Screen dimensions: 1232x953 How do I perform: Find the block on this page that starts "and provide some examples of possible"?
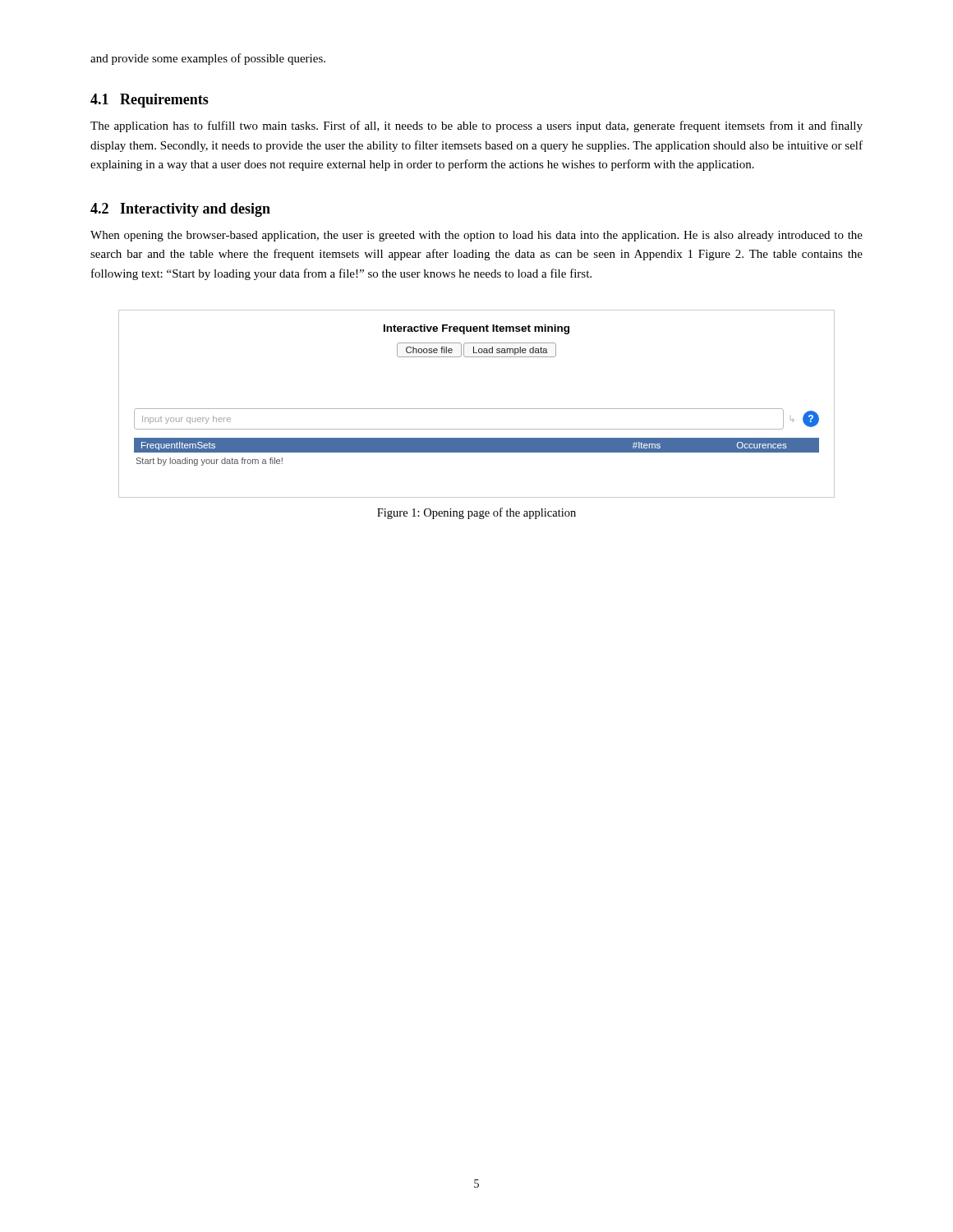(208, 58)
